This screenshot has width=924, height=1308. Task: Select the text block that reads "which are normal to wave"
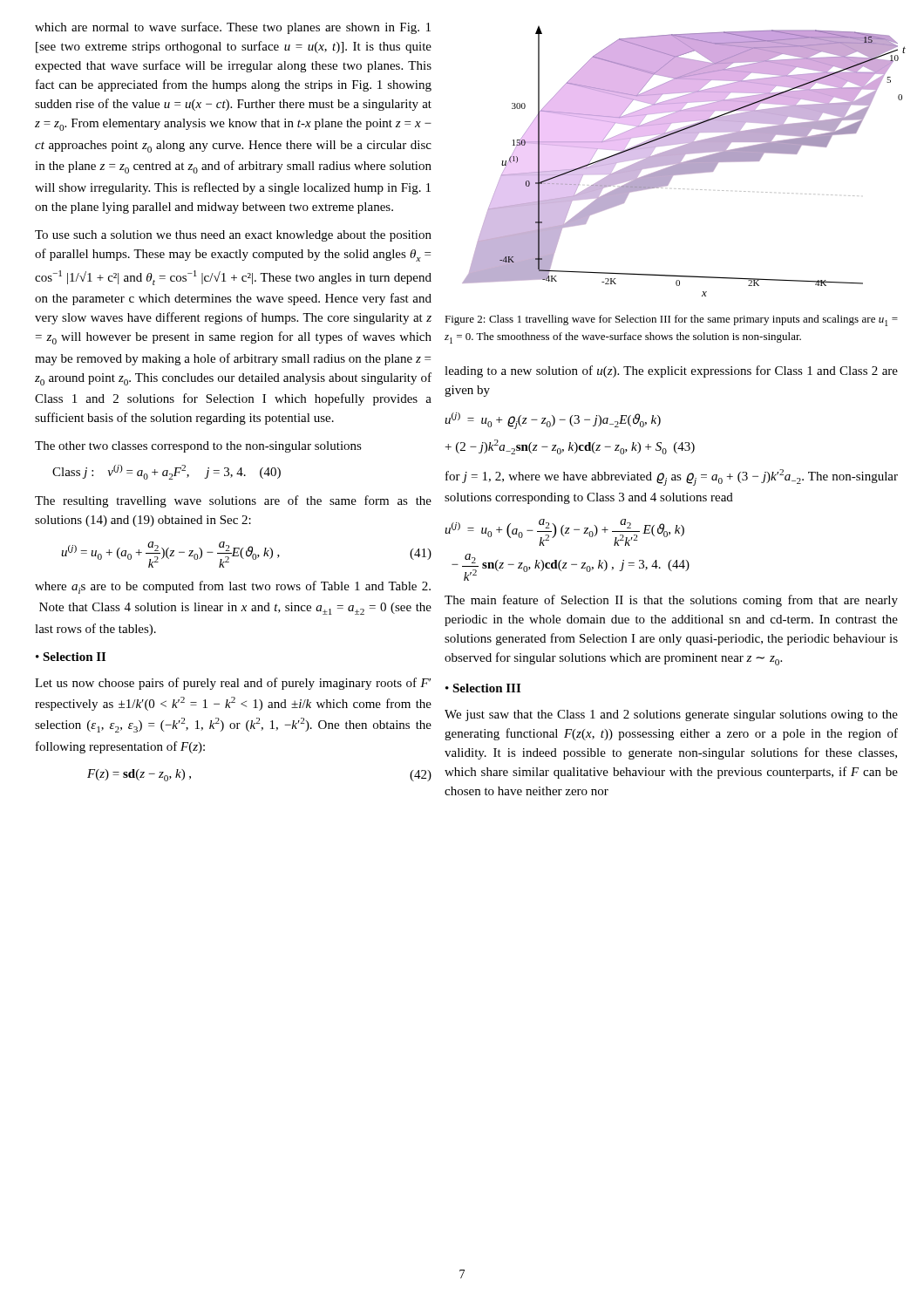[x=233, y=117]
